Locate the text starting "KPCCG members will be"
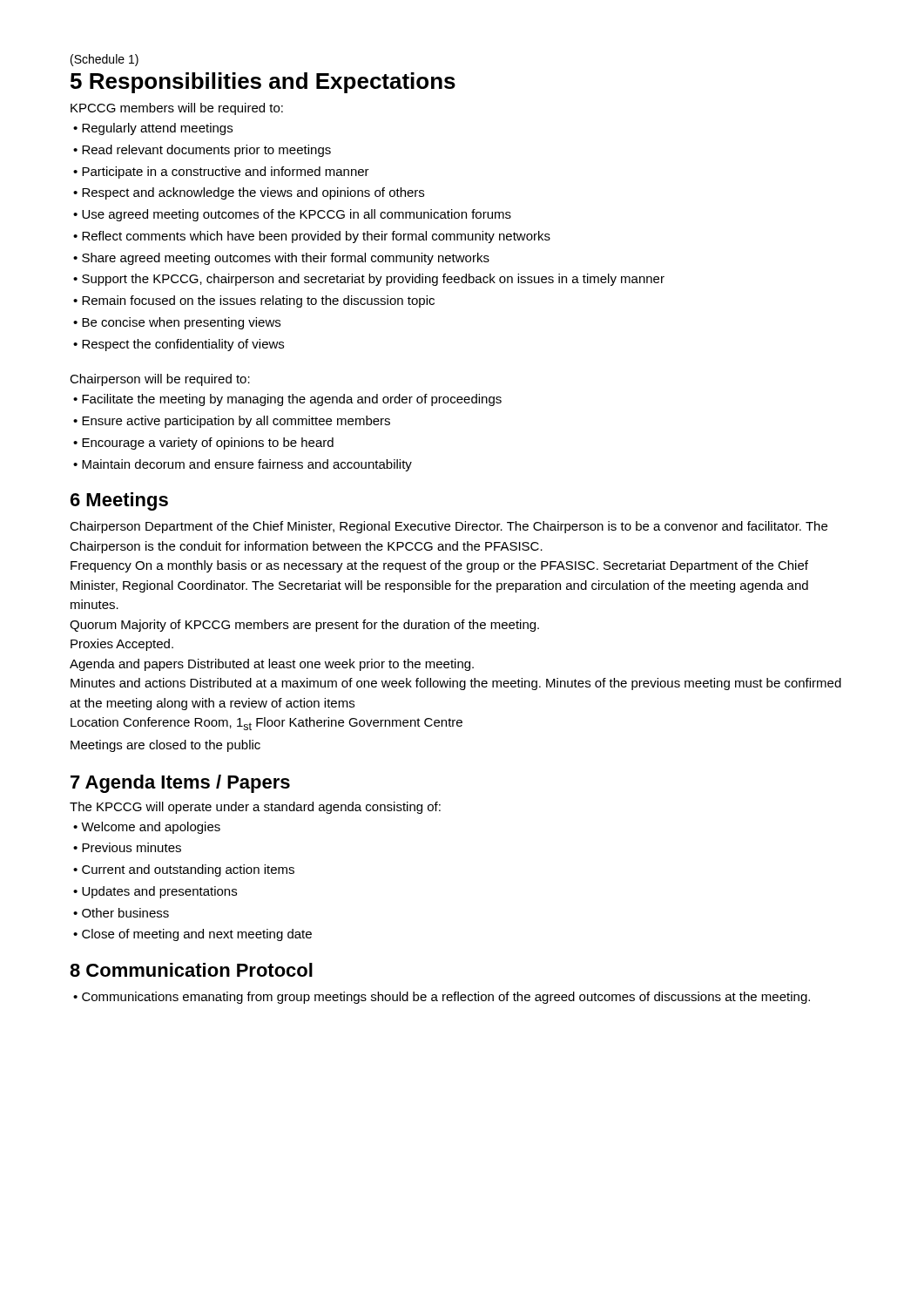This screenshot has width=924, height=1307. (177, 108)
